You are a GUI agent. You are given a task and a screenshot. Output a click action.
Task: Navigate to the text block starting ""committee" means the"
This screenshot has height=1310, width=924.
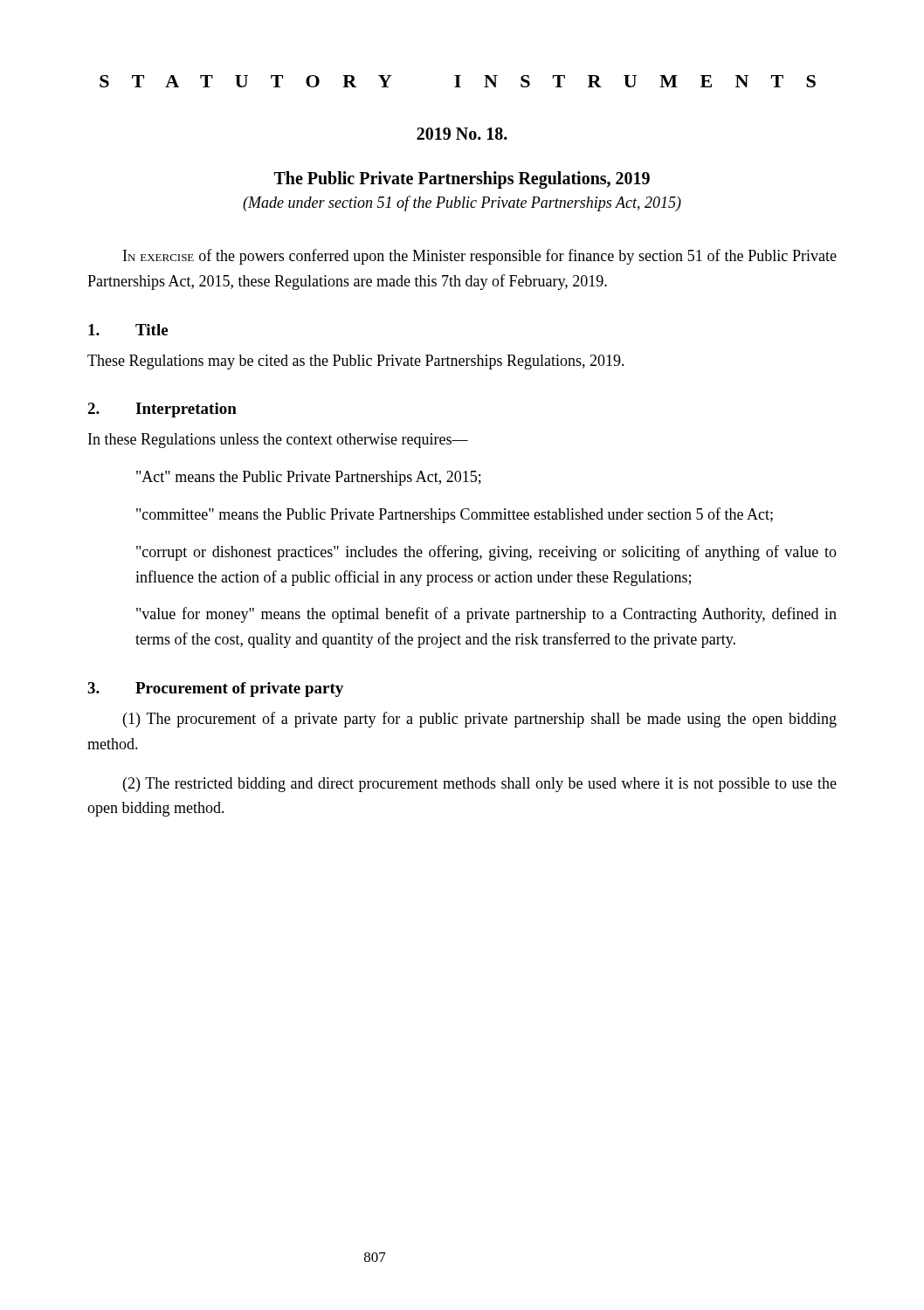click(455, 514)
